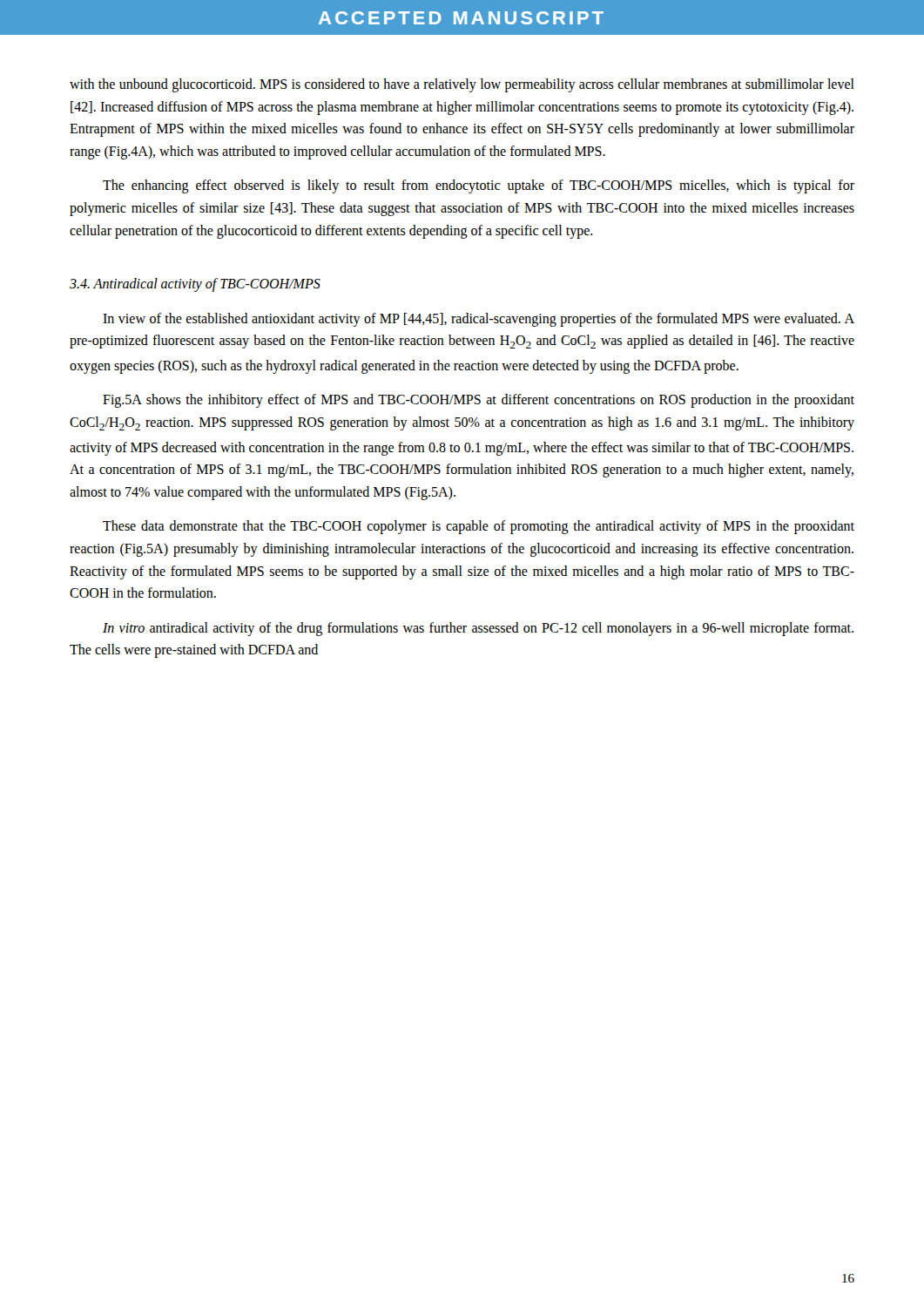The image size is (924, 1307).
Task: Select the text block that says "Fig.5A shows the inhibitory effect of"
Action: [x=462, y=446]
